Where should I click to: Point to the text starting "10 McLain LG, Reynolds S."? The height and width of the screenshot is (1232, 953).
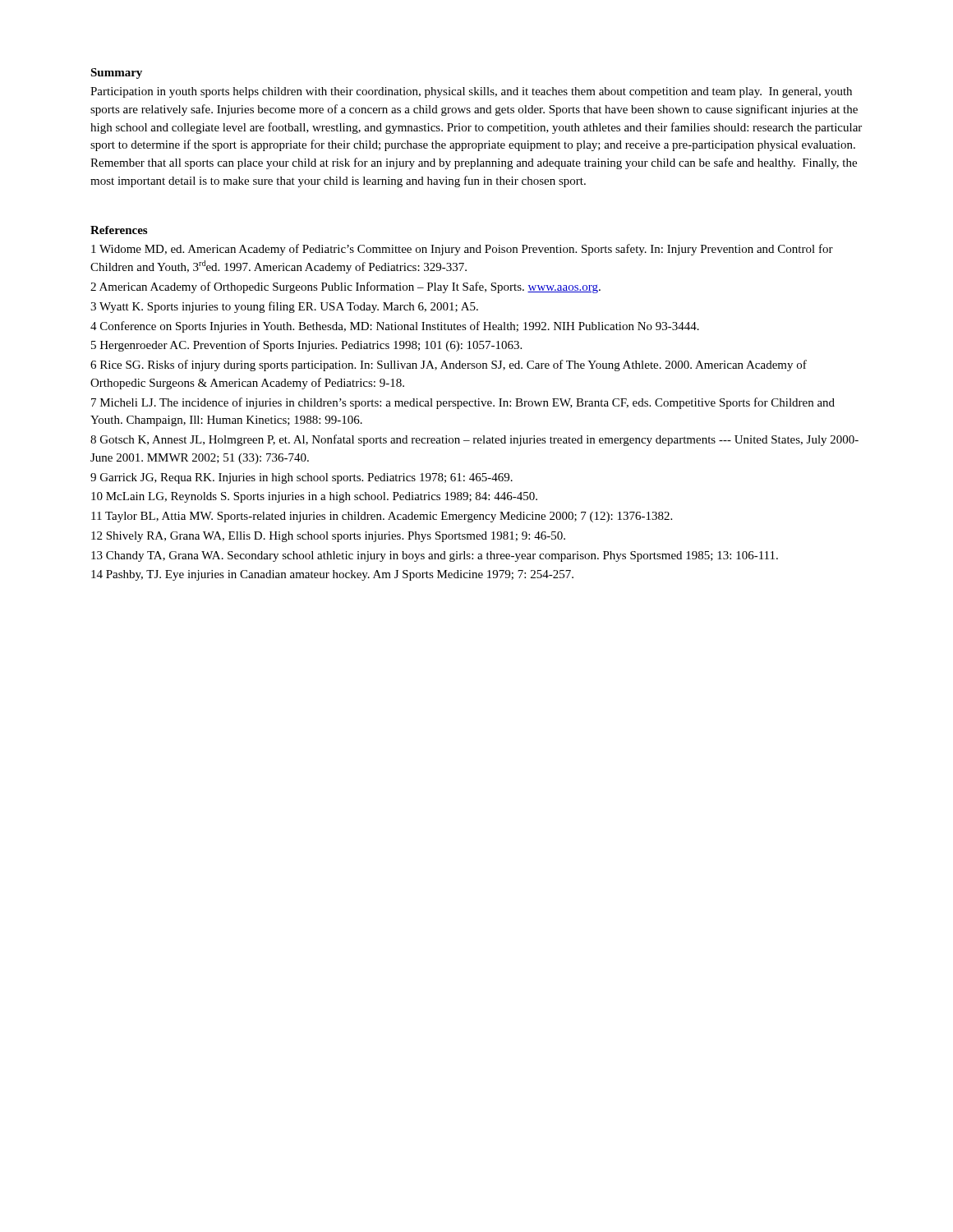[314, 496]
